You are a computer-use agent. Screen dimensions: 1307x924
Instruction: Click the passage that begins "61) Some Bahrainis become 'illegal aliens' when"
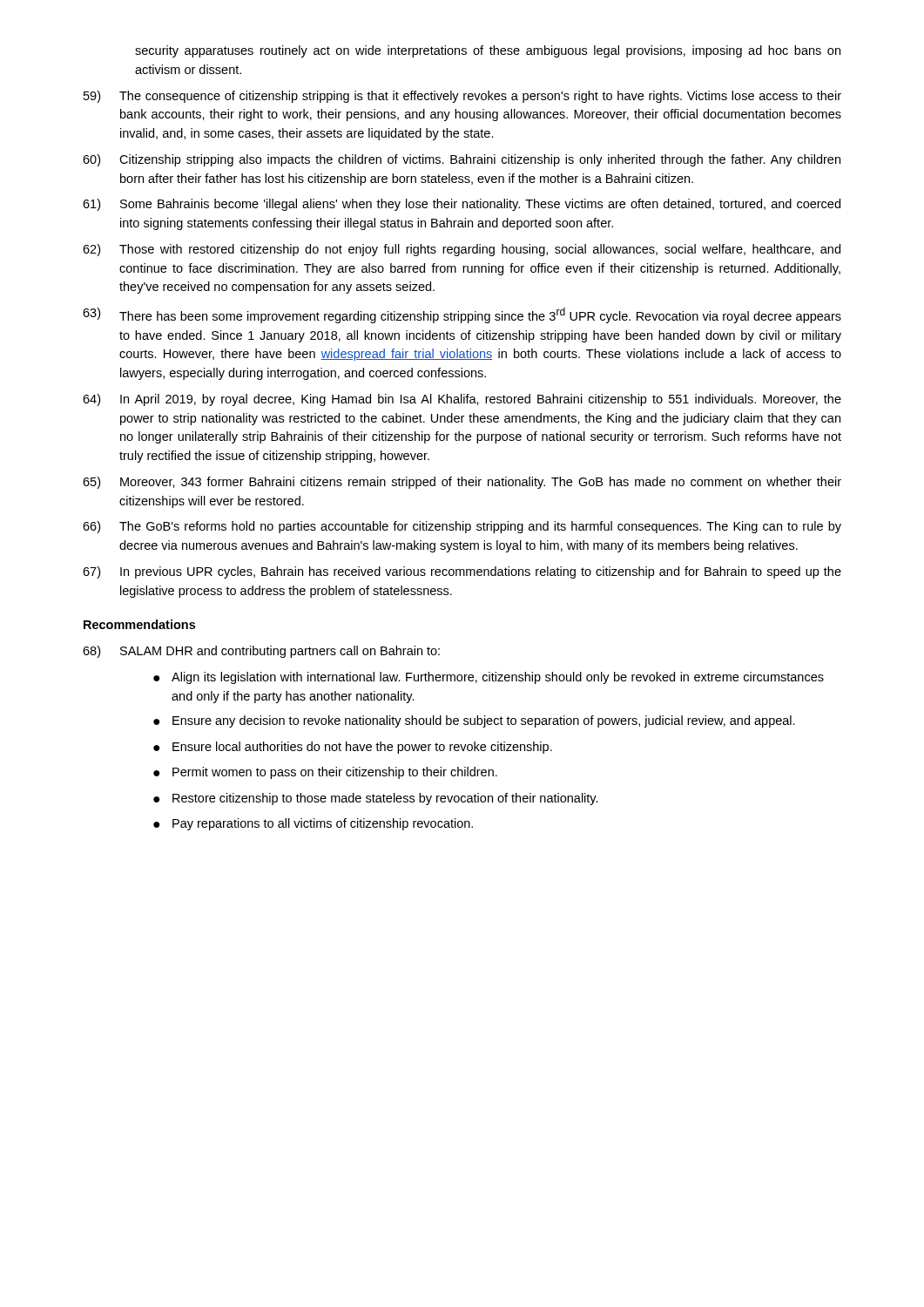pyautogui.click(x=462, y=214)
